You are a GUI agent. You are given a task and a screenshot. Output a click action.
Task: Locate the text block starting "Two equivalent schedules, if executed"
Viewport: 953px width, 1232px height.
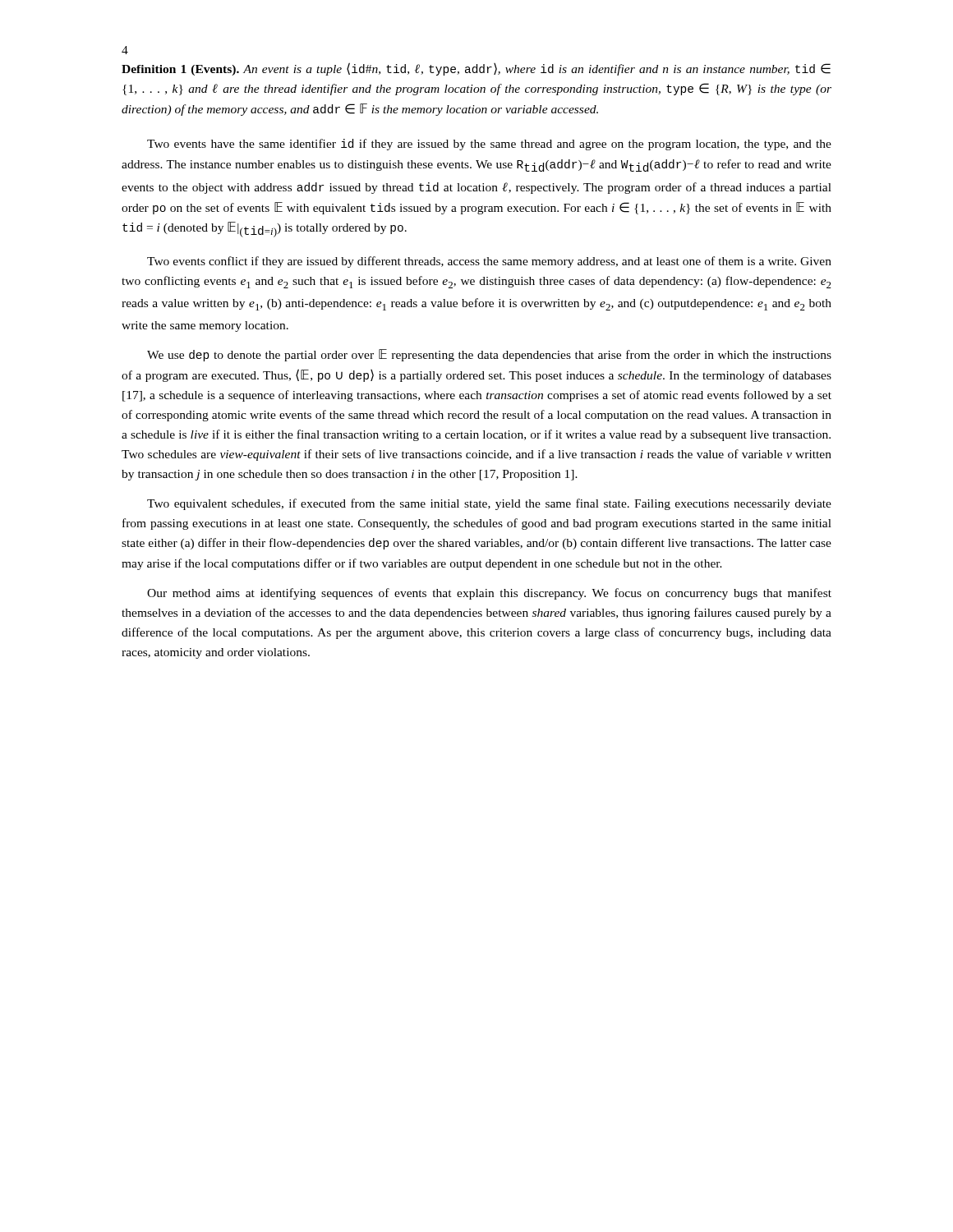click(476, 533)
